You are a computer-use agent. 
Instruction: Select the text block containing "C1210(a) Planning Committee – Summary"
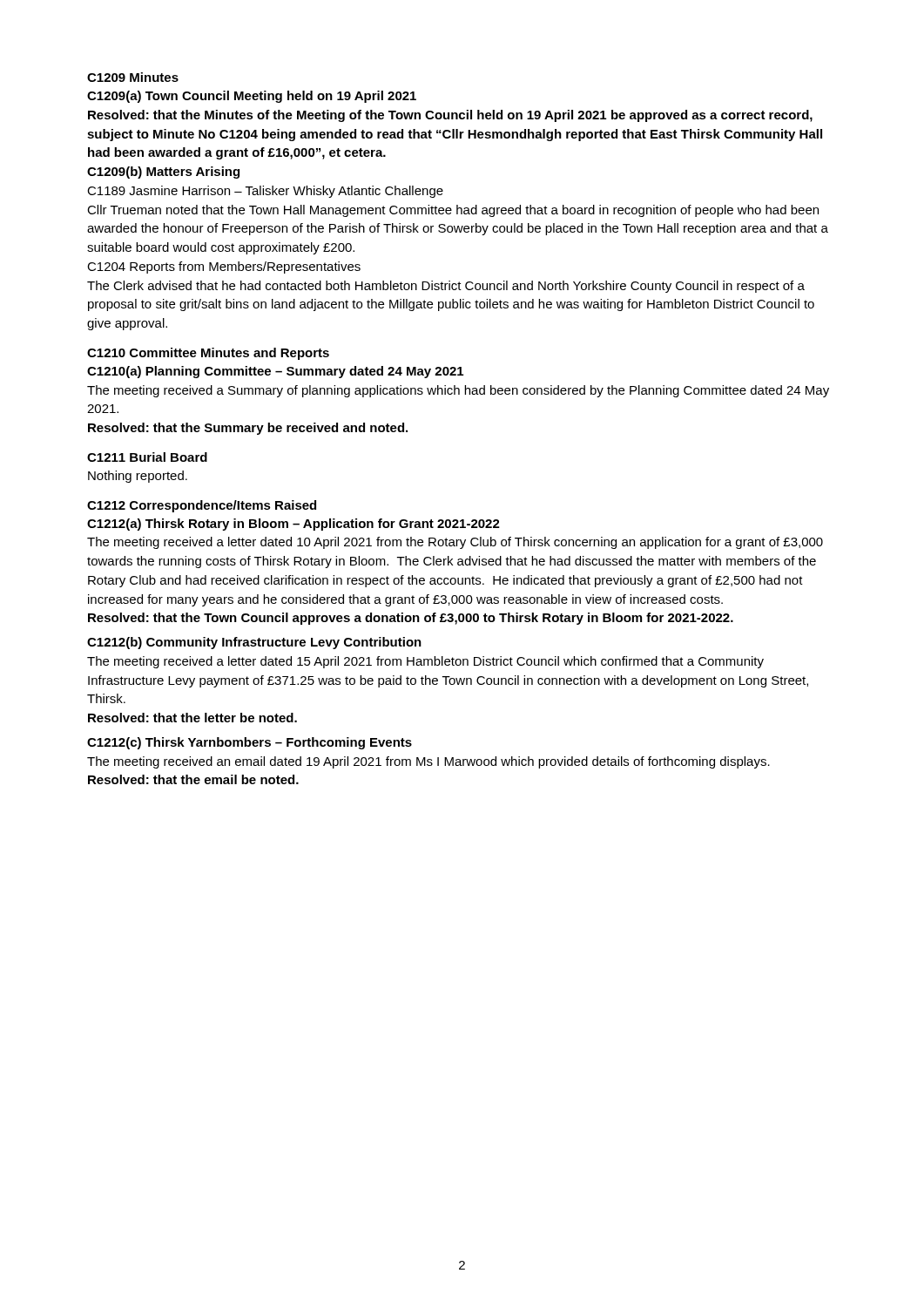point(458,399)
